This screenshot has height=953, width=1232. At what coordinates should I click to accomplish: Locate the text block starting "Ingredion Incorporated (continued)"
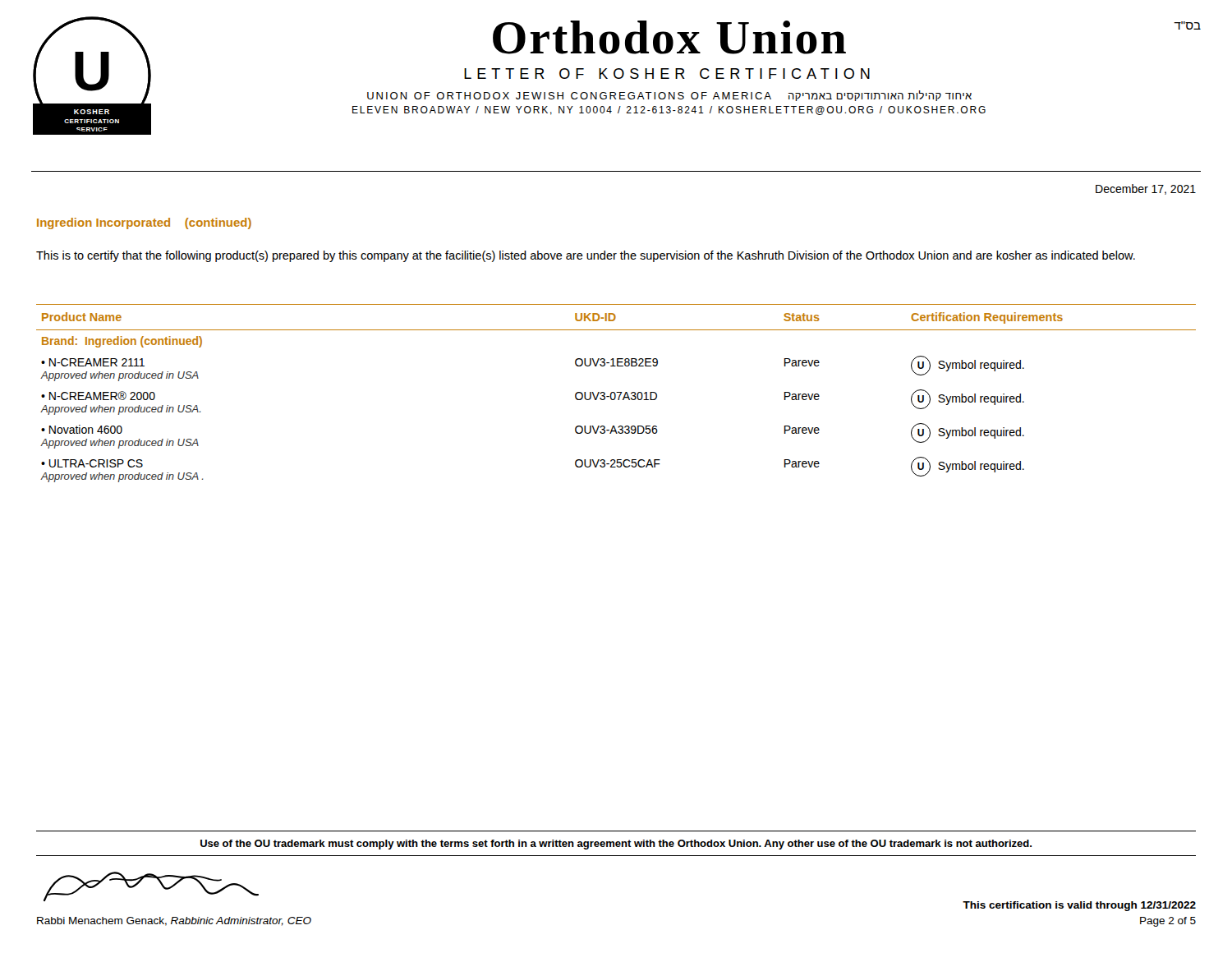coord(144,222)
